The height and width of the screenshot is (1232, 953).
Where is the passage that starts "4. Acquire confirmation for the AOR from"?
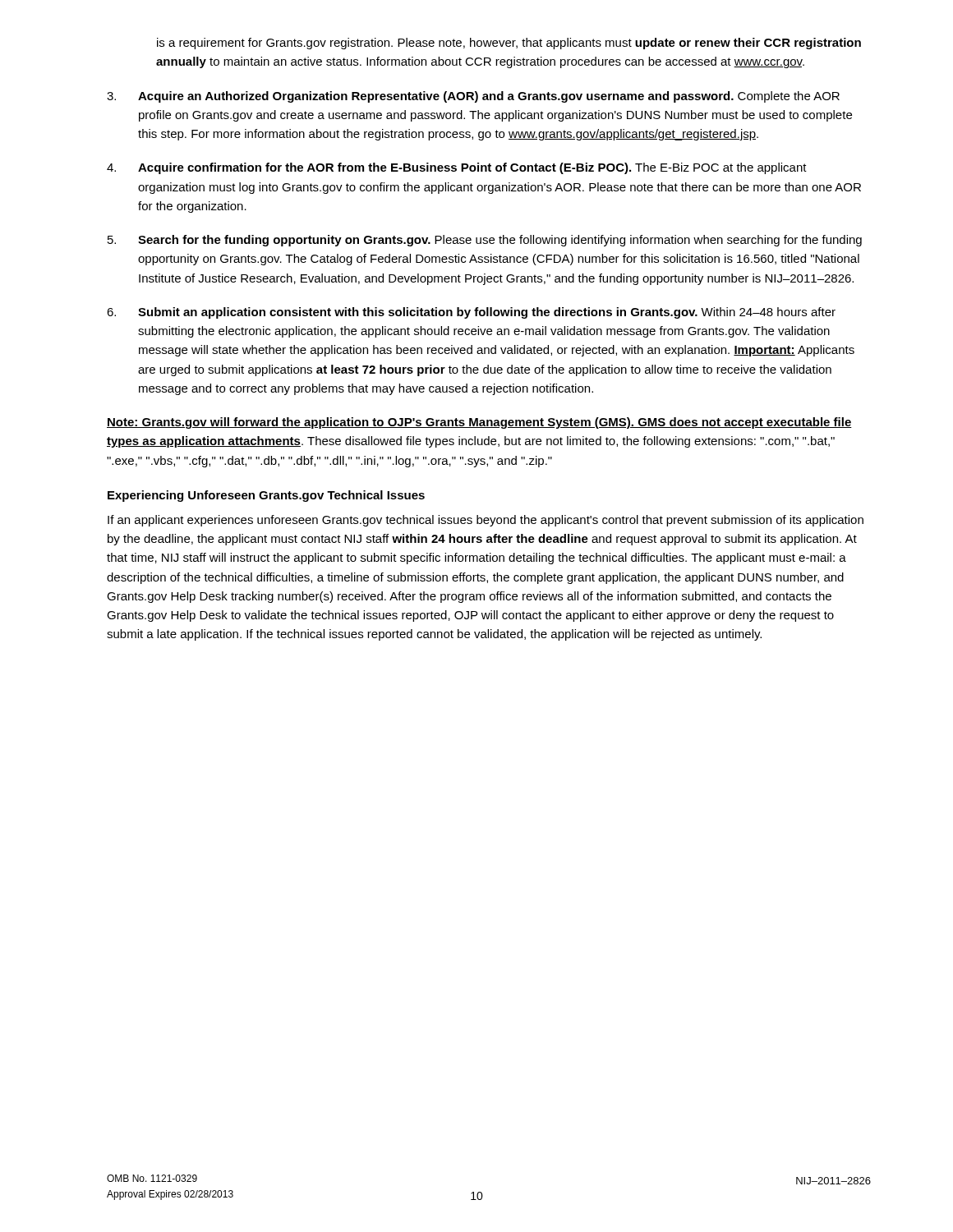(x=489, y=187)
